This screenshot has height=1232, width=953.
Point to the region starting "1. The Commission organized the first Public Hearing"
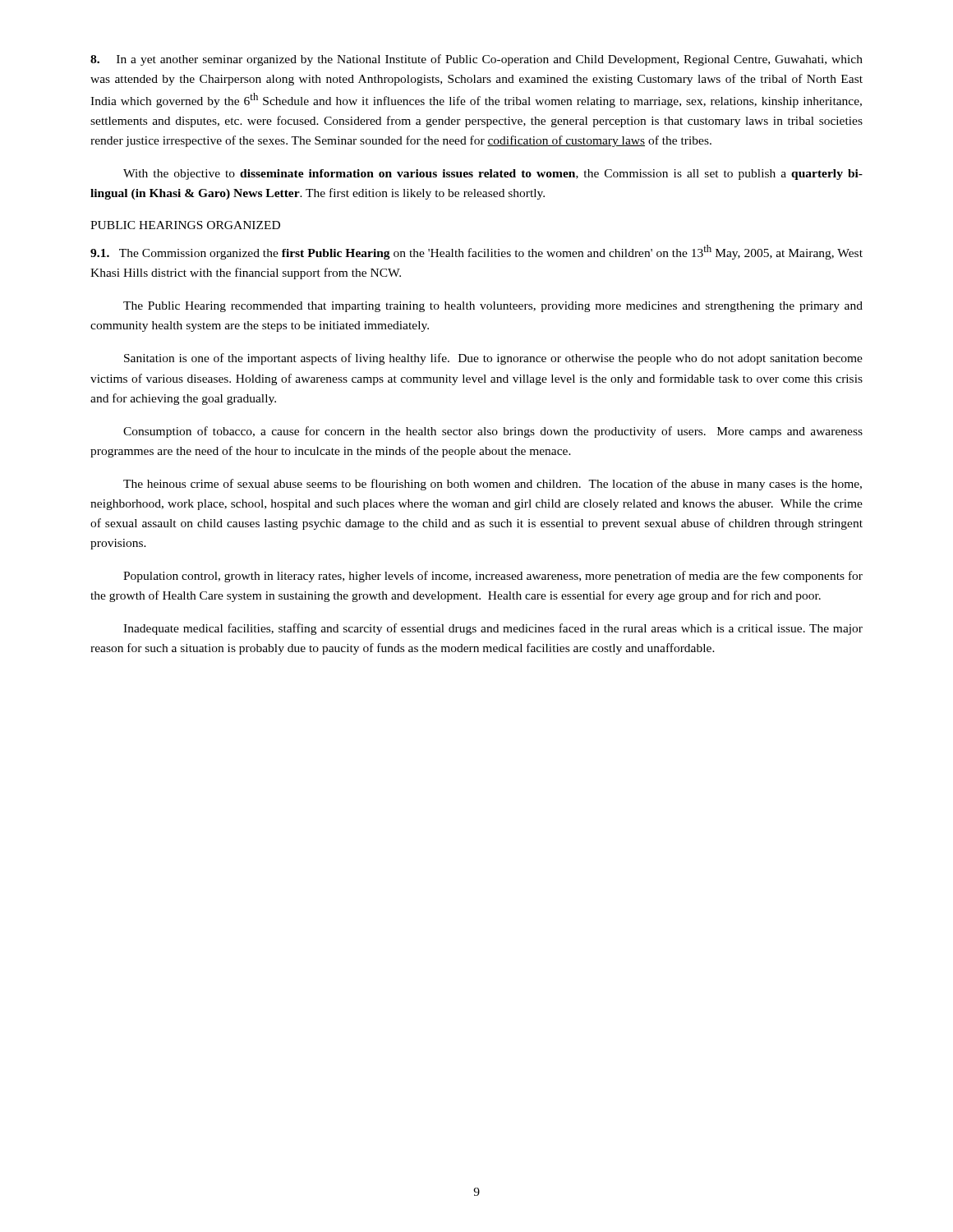tap(476, 262)
